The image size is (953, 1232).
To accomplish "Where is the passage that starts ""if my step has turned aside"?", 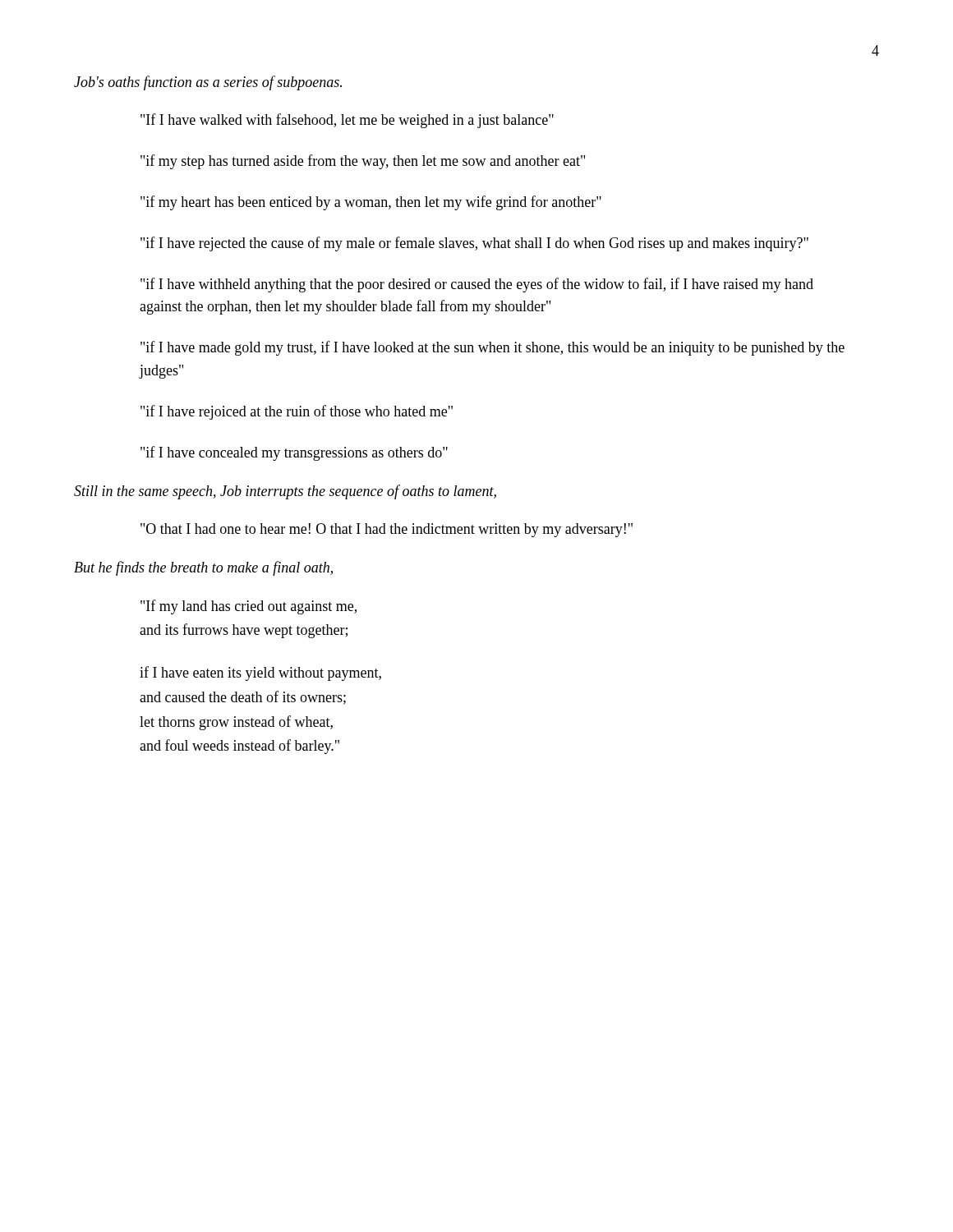I will (363, 161).
